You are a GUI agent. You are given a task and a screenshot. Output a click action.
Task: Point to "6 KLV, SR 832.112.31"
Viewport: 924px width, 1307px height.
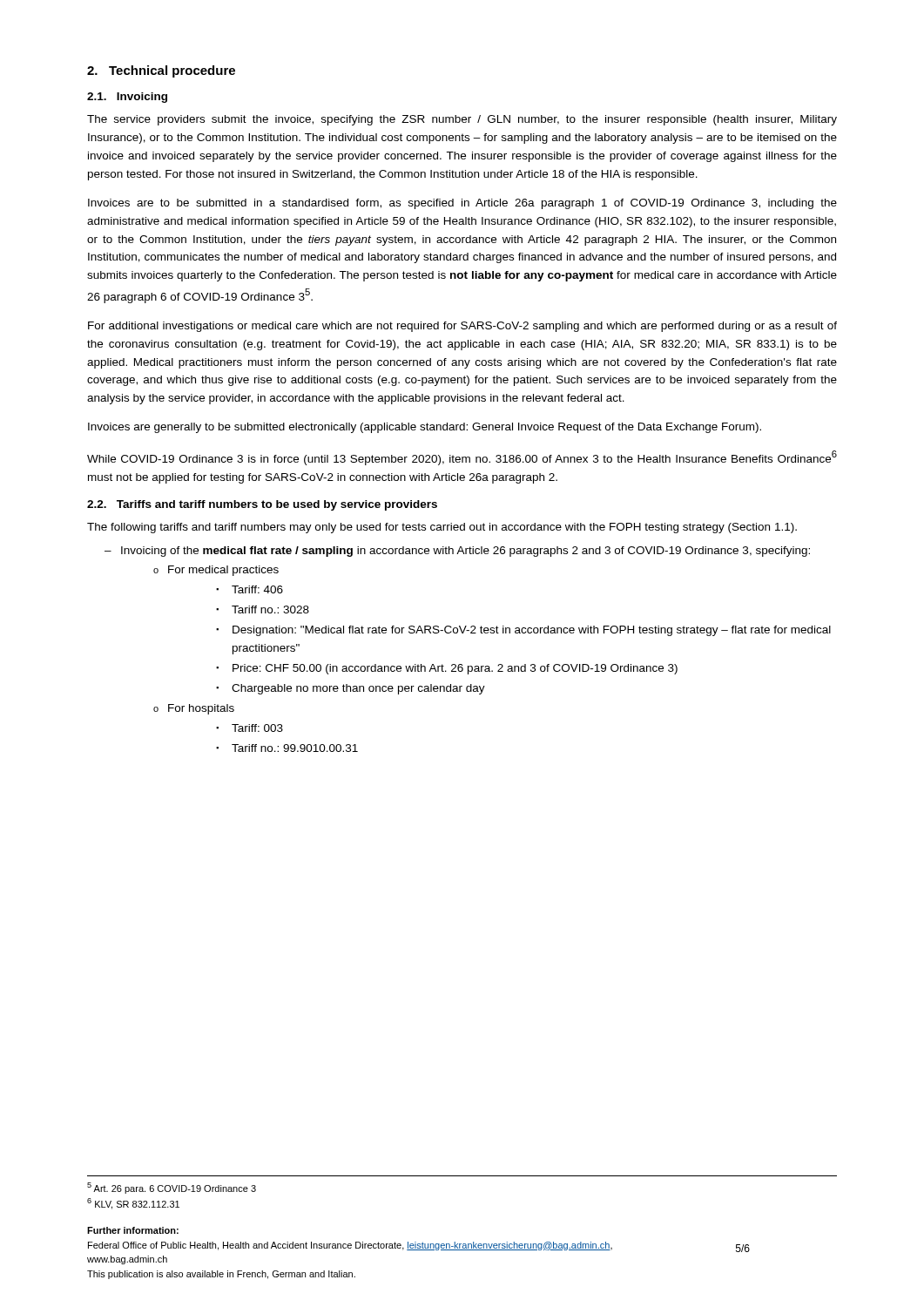tap(134, 1203)
